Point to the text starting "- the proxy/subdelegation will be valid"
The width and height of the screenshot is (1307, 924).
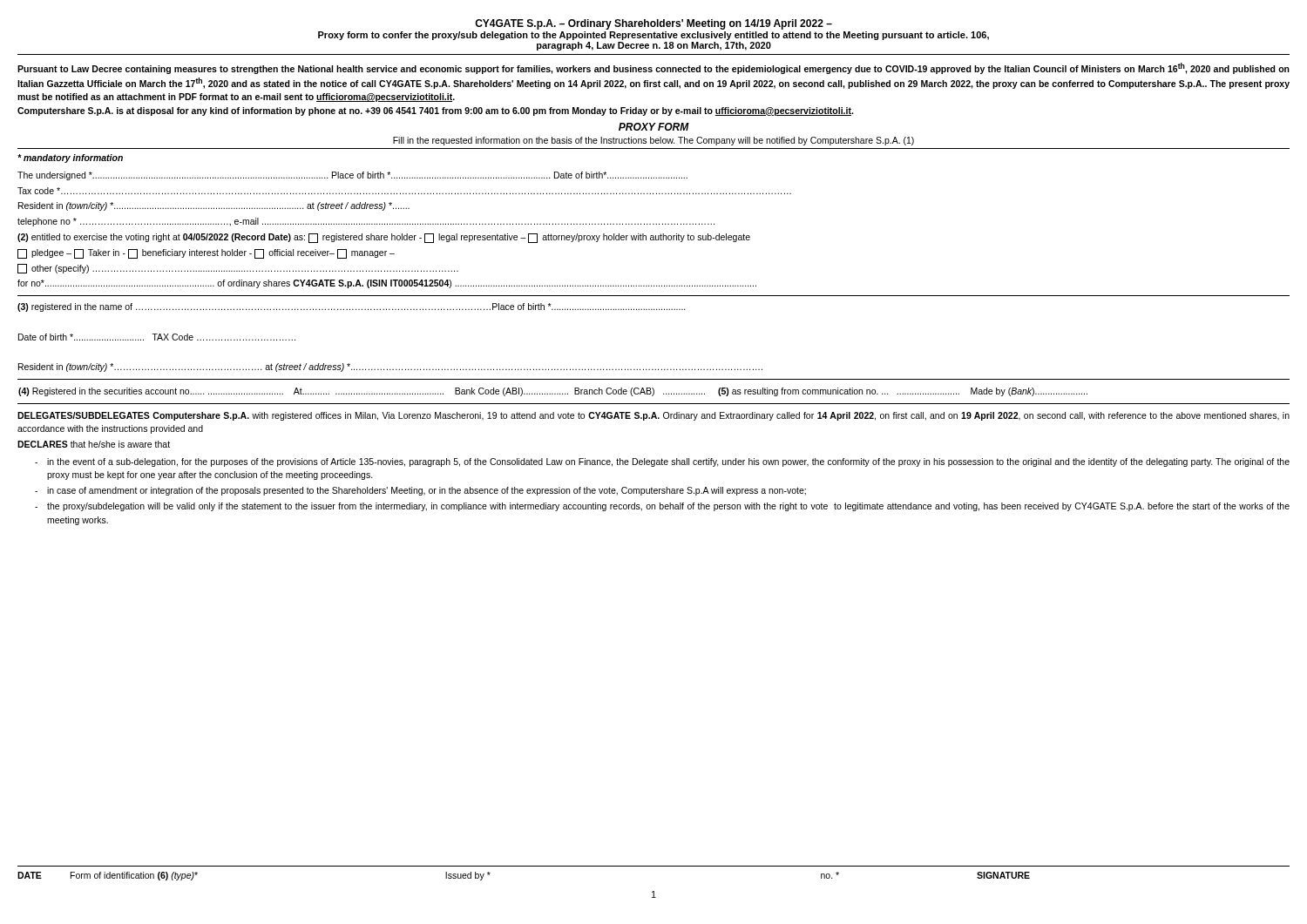pyautogui.click(x=662, y=513)
